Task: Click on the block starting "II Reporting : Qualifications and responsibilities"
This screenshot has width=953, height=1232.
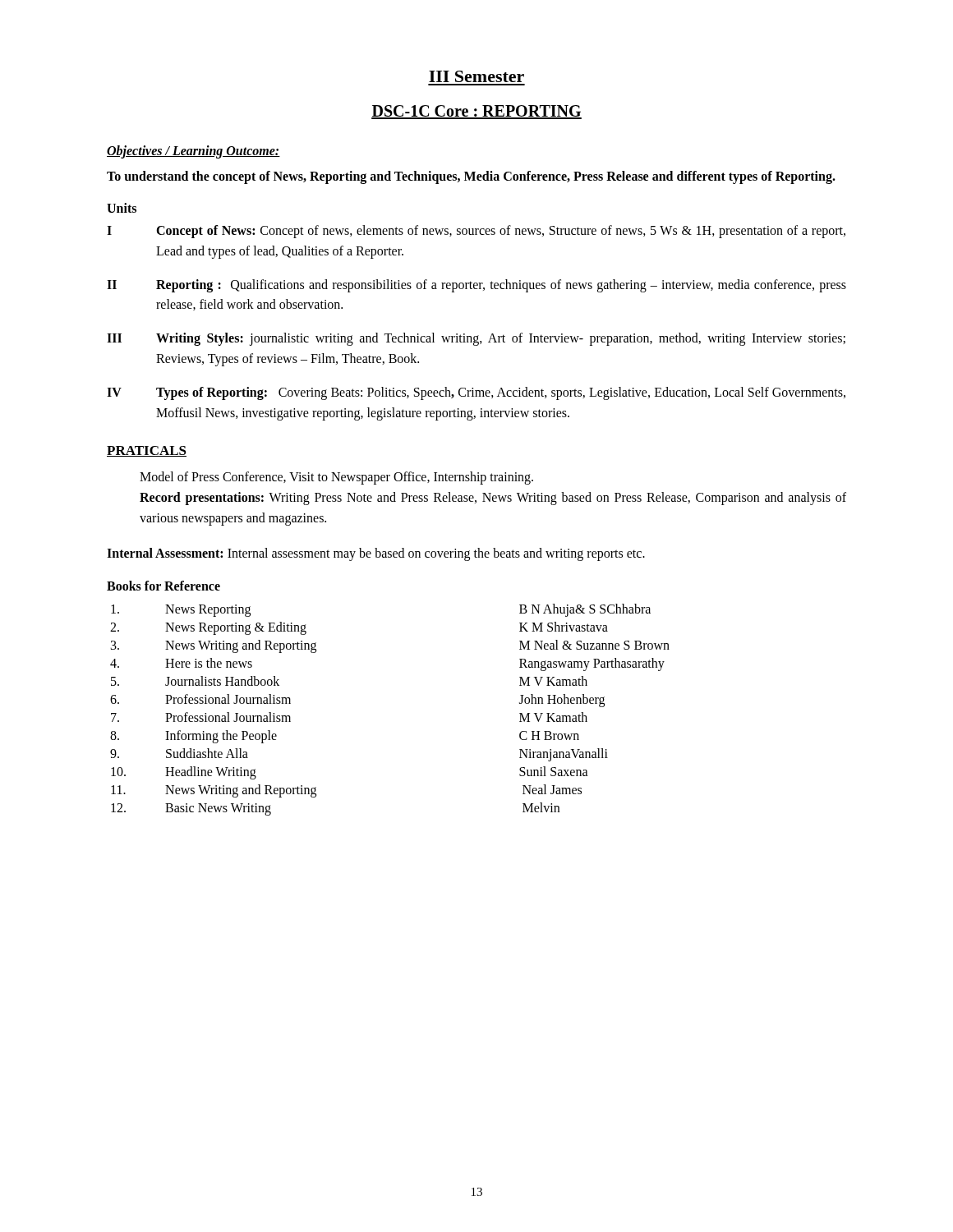Action: 476,295
